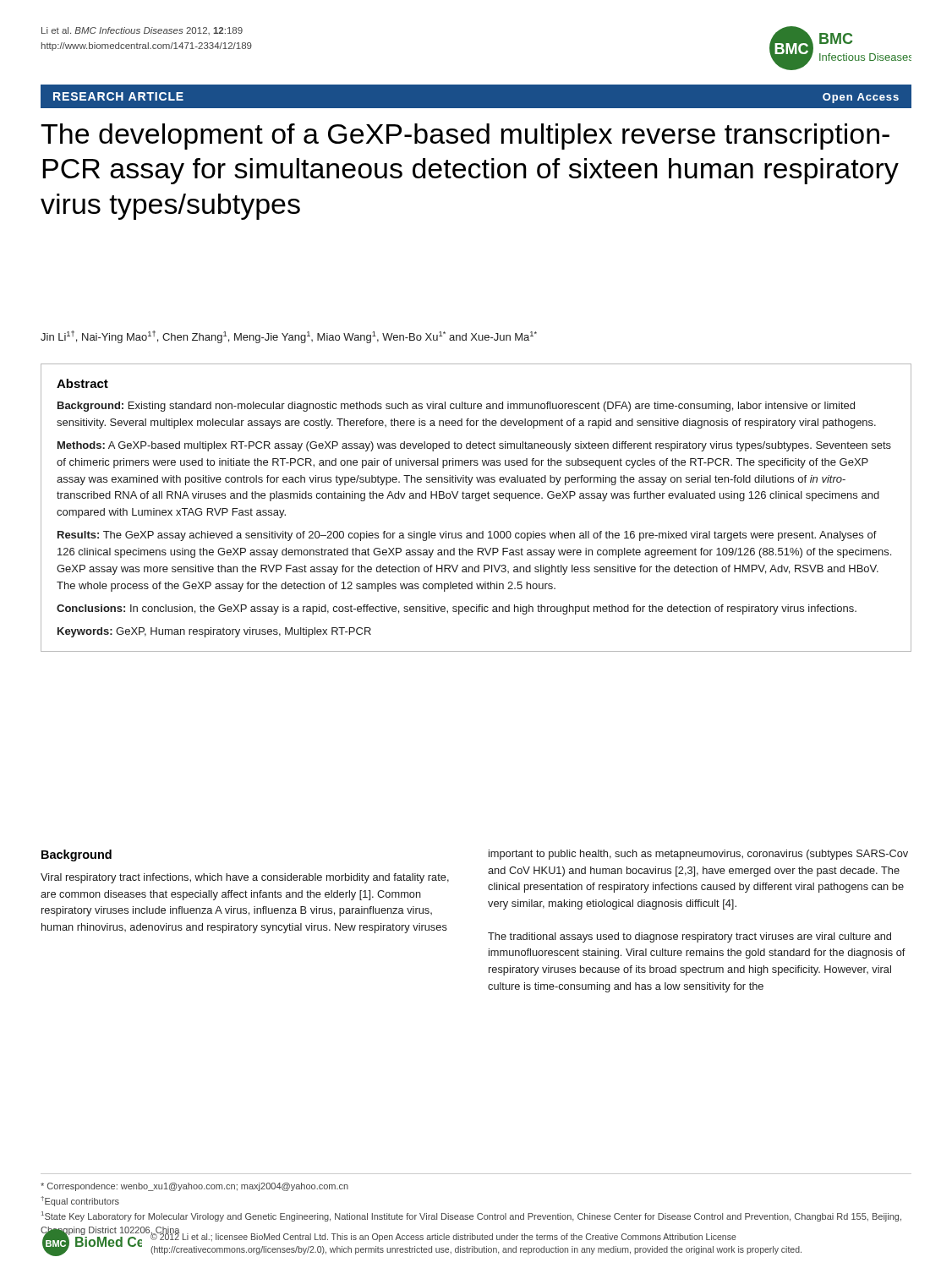952x1268 pixels.
Task: Find the footnote with the text "© 2012 Li et al.; licensee"
Action: pos(476,1243)
